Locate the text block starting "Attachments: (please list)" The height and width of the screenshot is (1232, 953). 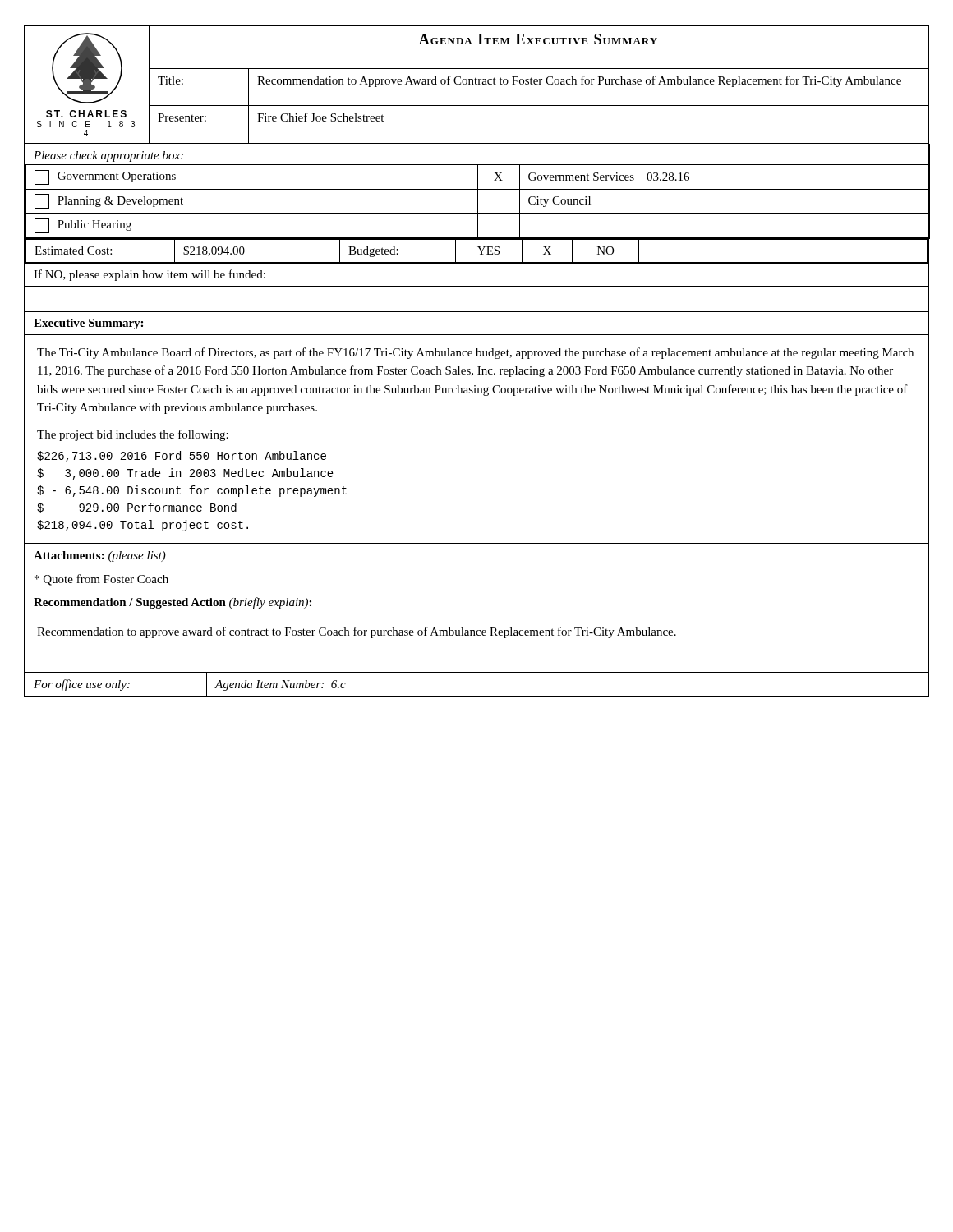[100, 555]
